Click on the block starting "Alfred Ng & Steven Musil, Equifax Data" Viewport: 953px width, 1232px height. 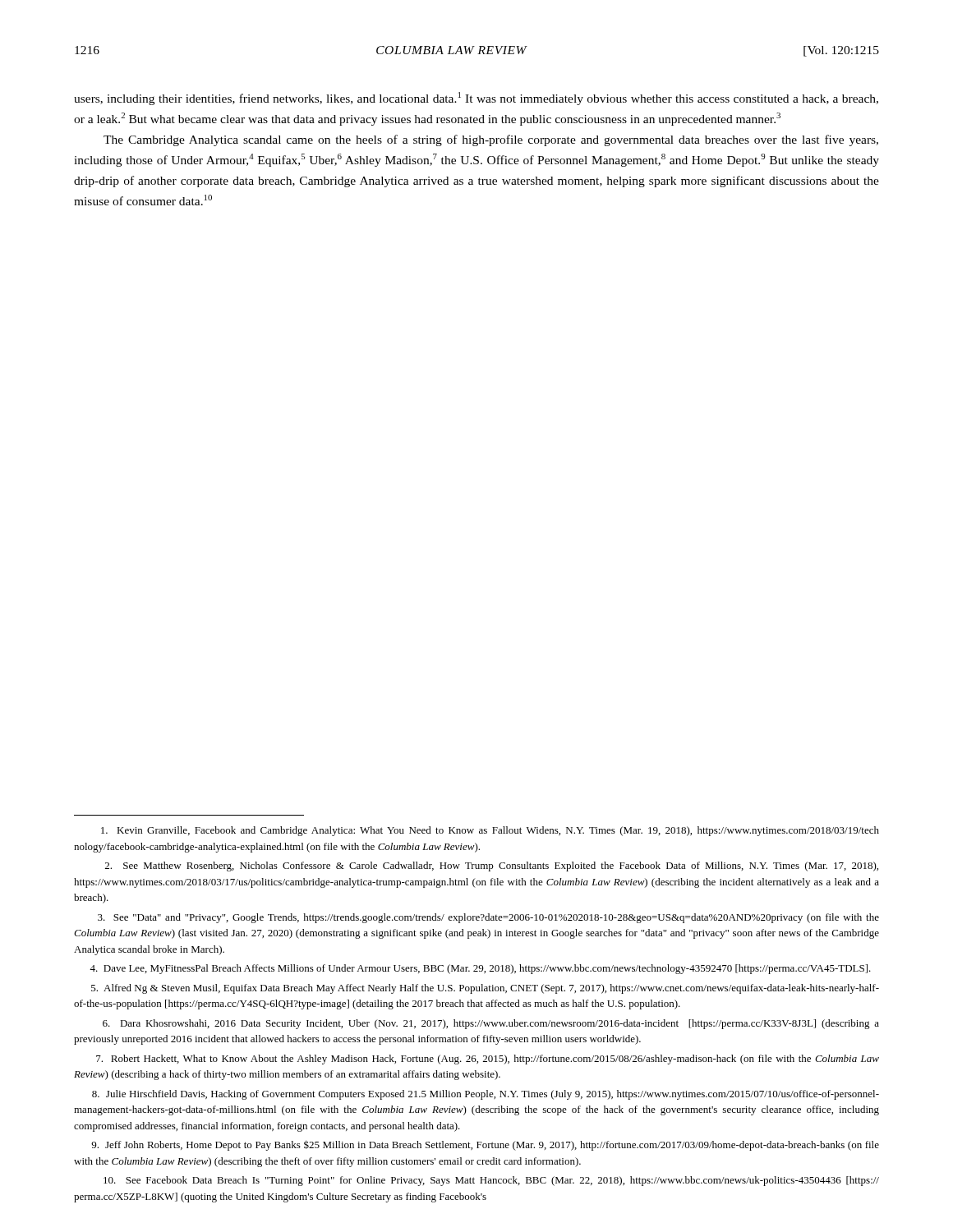(476, 995)
